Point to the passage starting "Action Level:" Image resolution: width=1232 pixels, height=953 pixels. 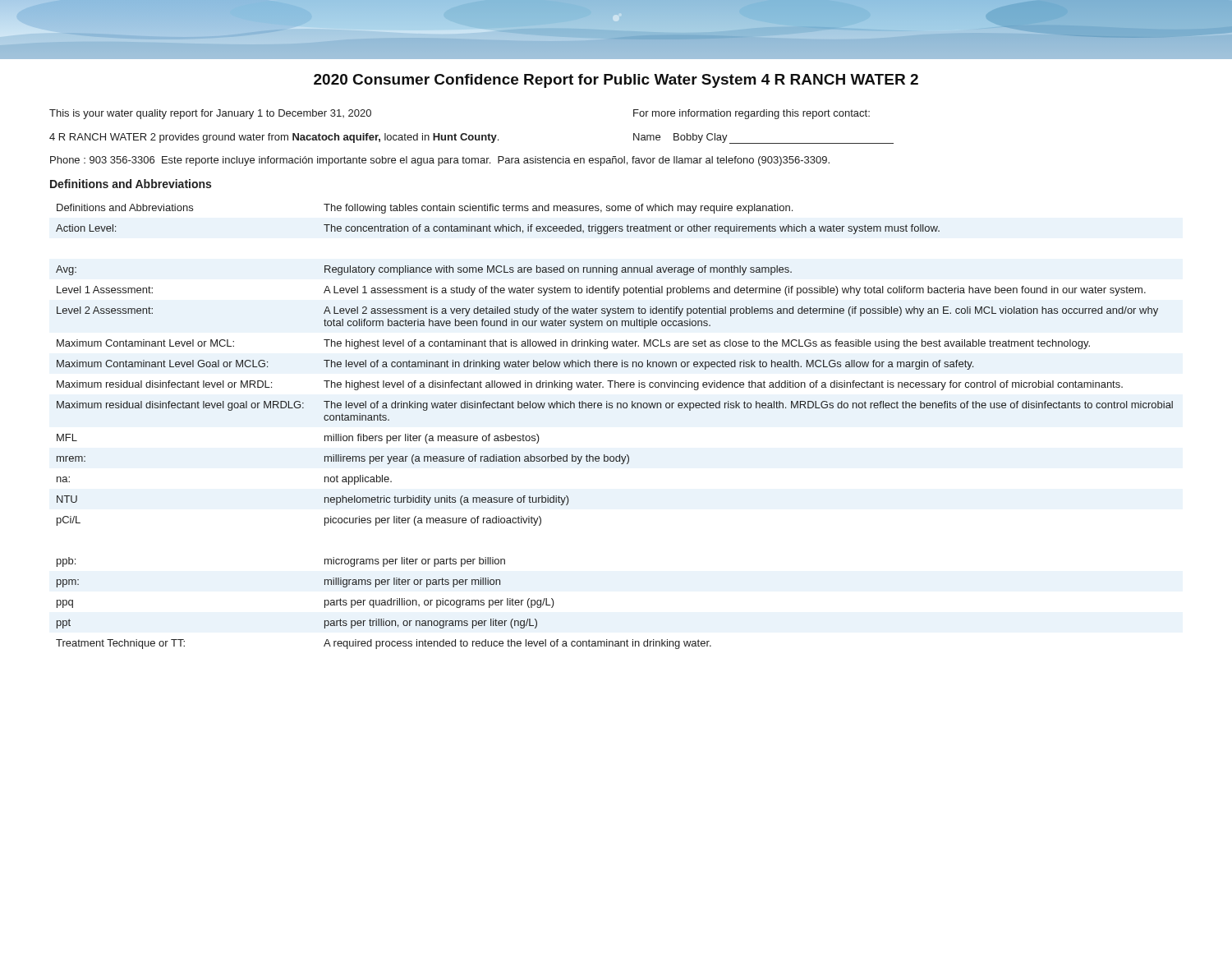(x=86, y=228)
